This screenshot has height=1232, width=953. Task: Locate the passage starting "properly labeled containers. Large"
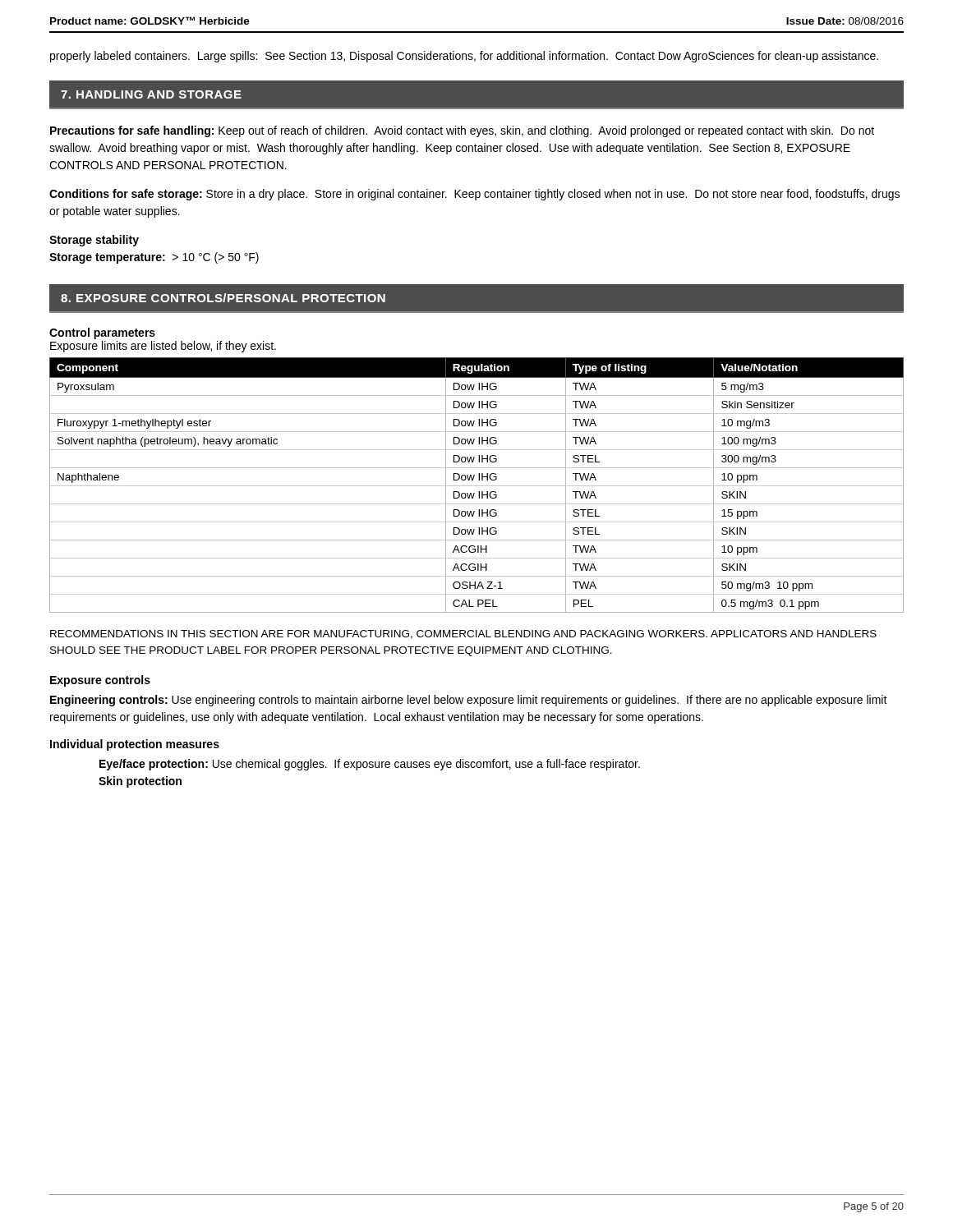(464, 56)
